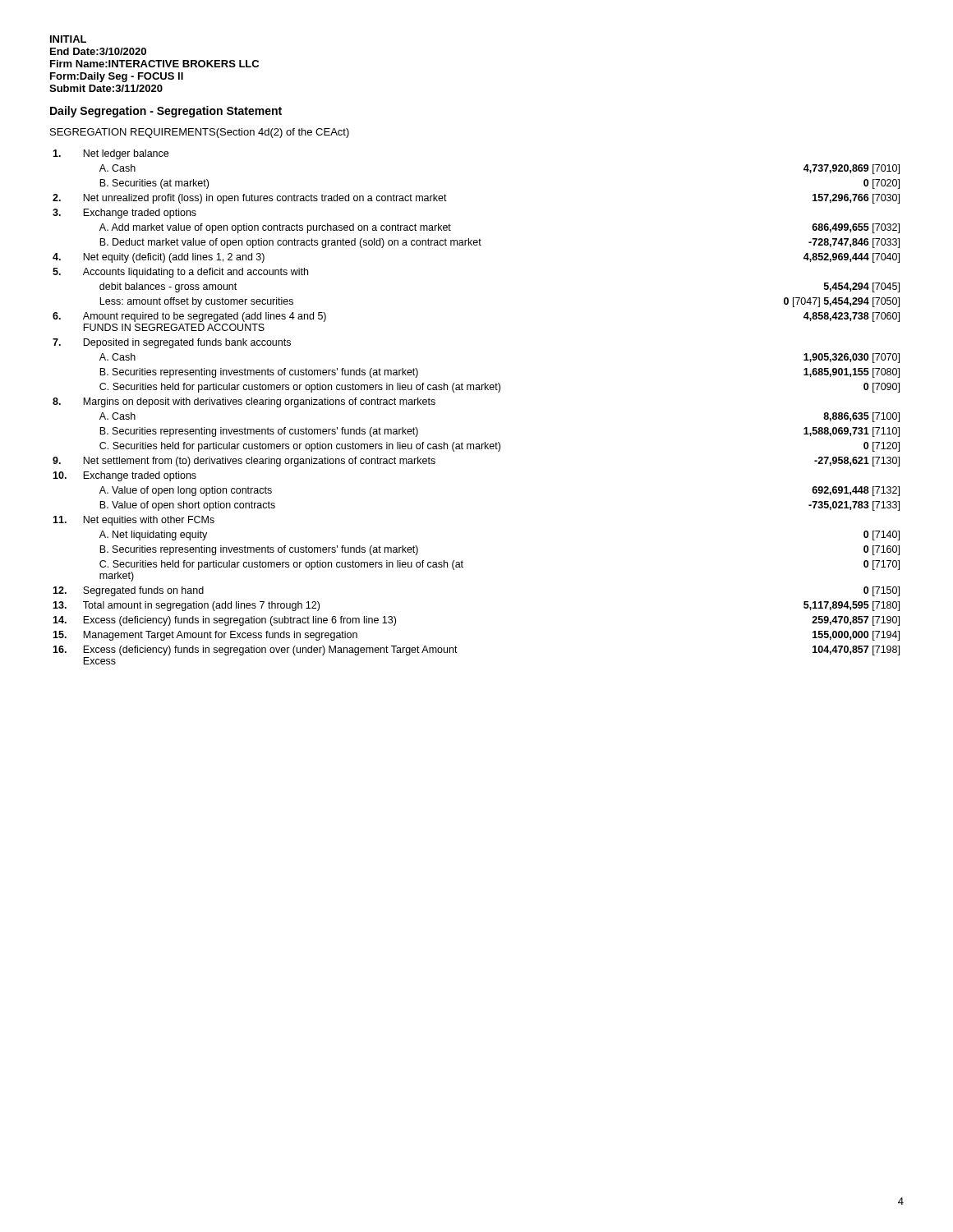Find the block on this page that starts "A. Value of"

point(187,491)
